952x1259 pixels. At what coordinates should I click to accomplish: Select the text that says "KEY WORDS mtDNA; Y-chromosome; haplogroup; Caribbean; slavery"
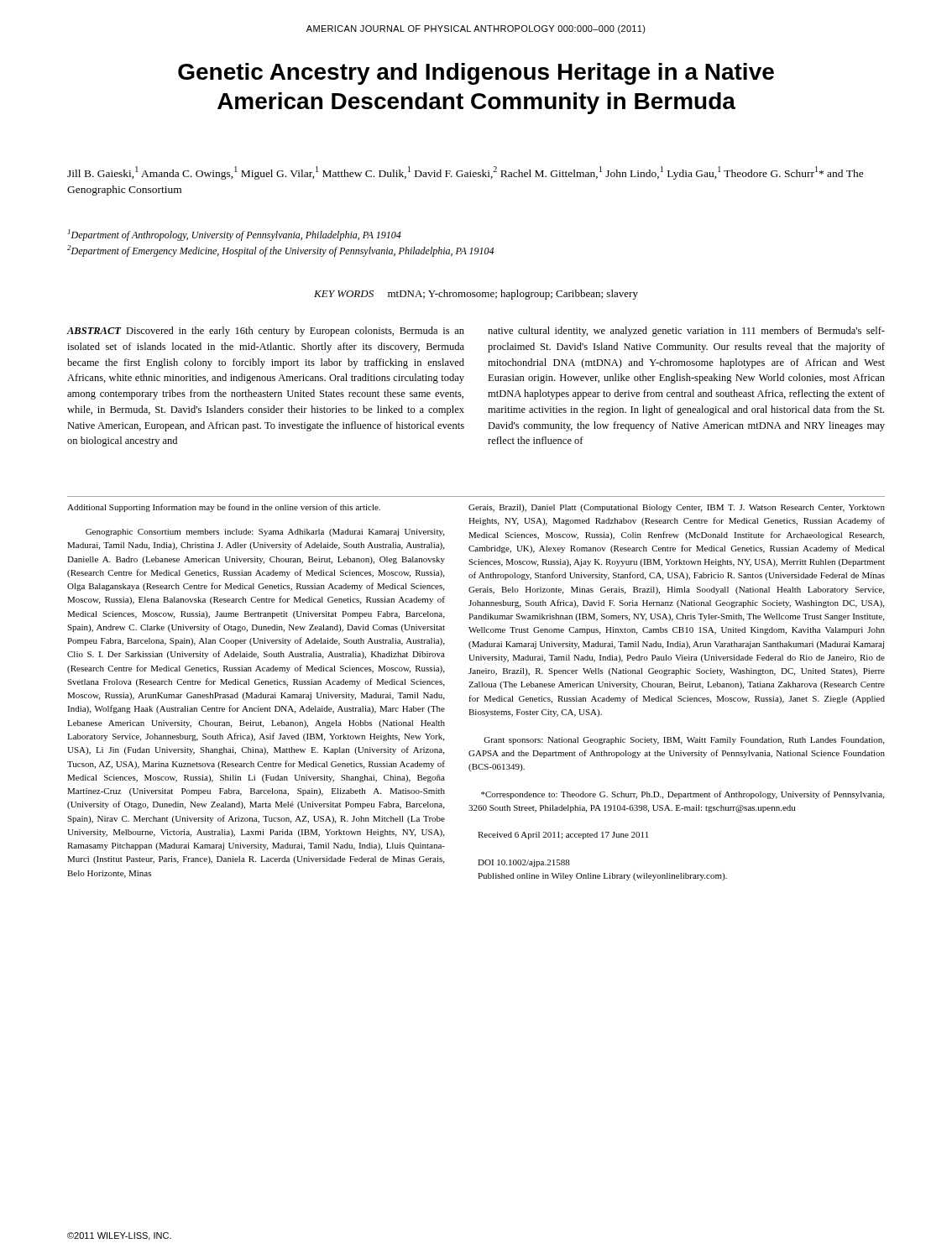[476, 293]
